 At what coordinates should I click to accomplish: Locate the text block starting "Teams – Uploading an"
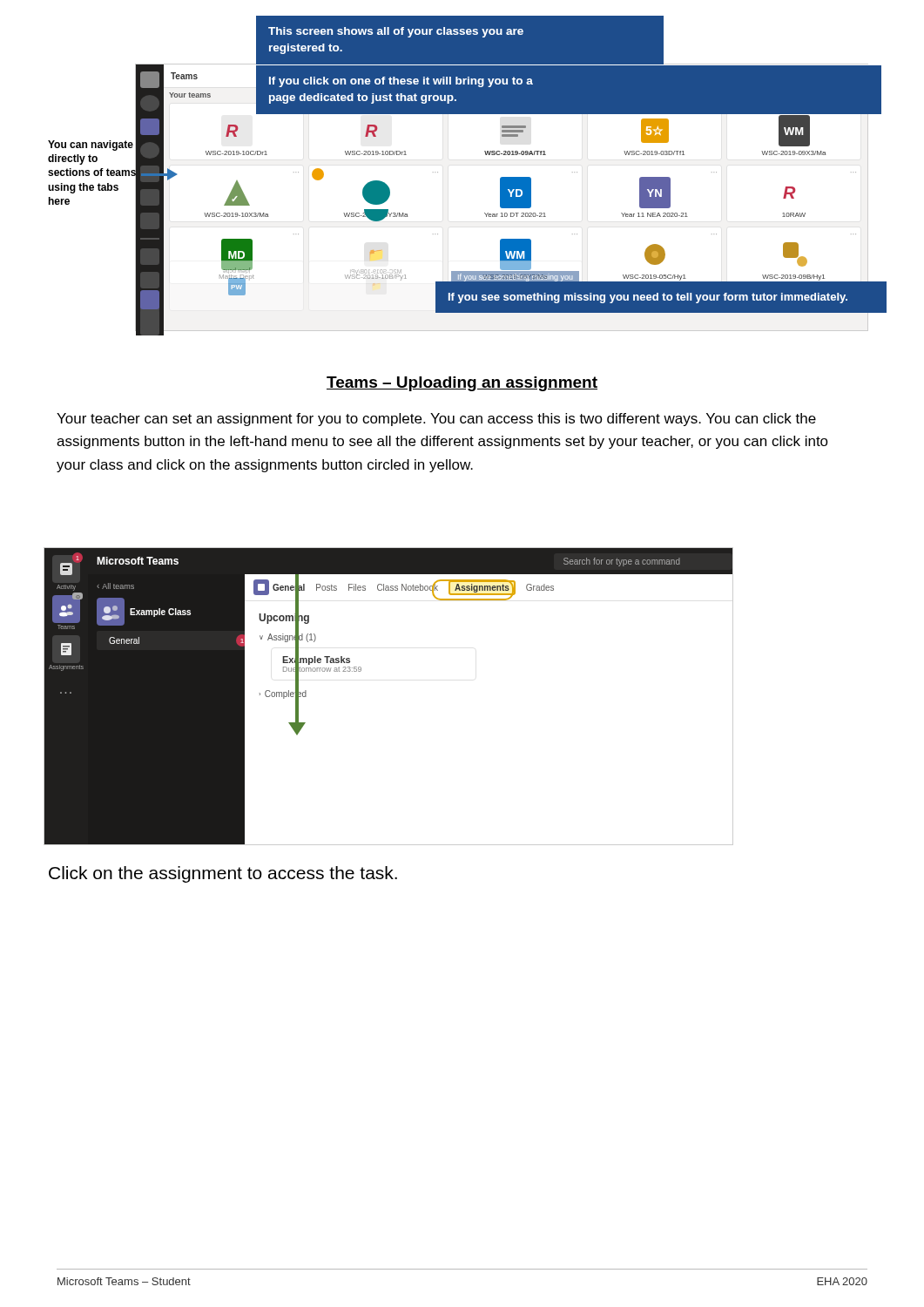point(462,382)
